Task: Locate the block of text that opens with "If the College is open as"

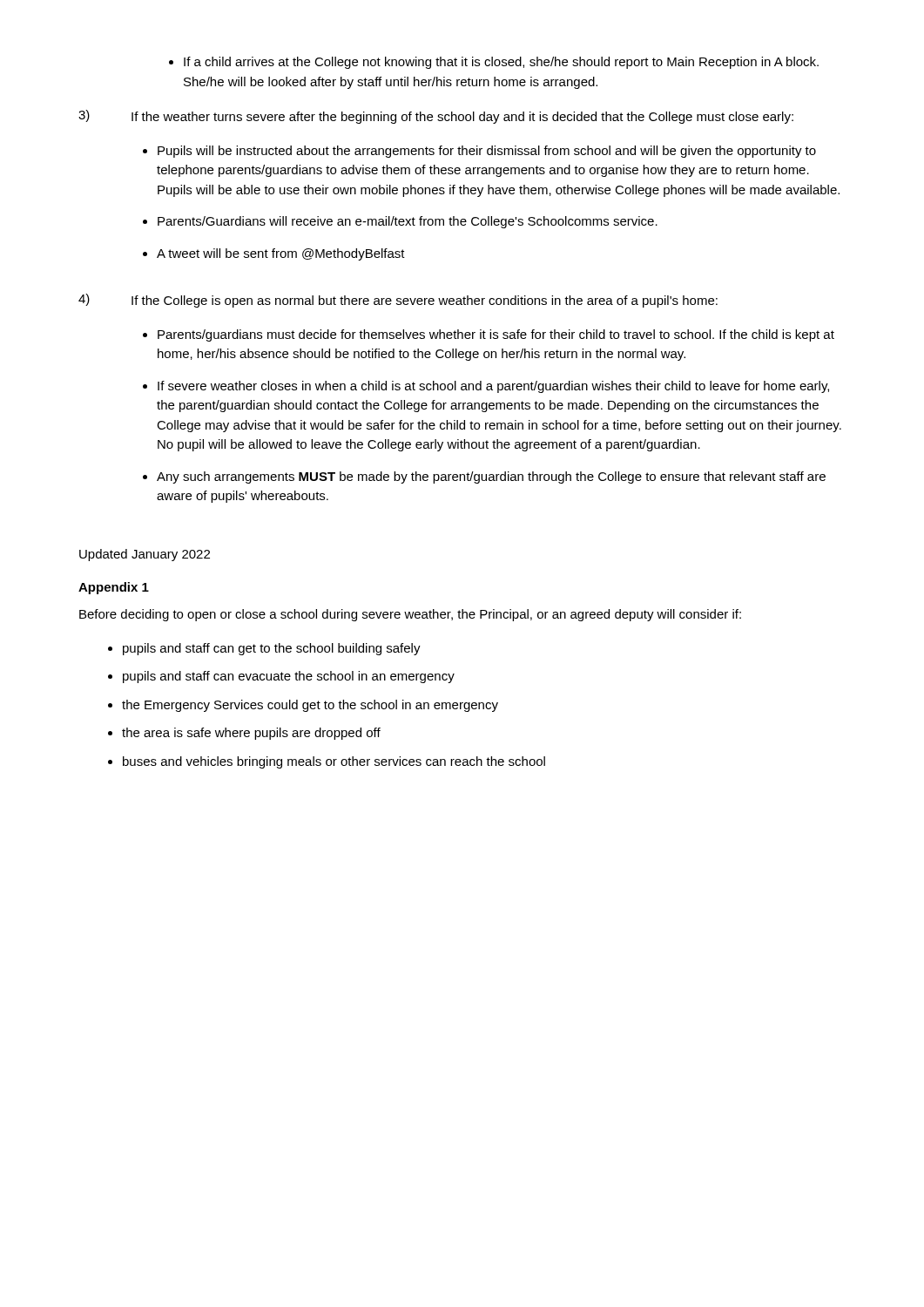Action: [x=425, y=300]
